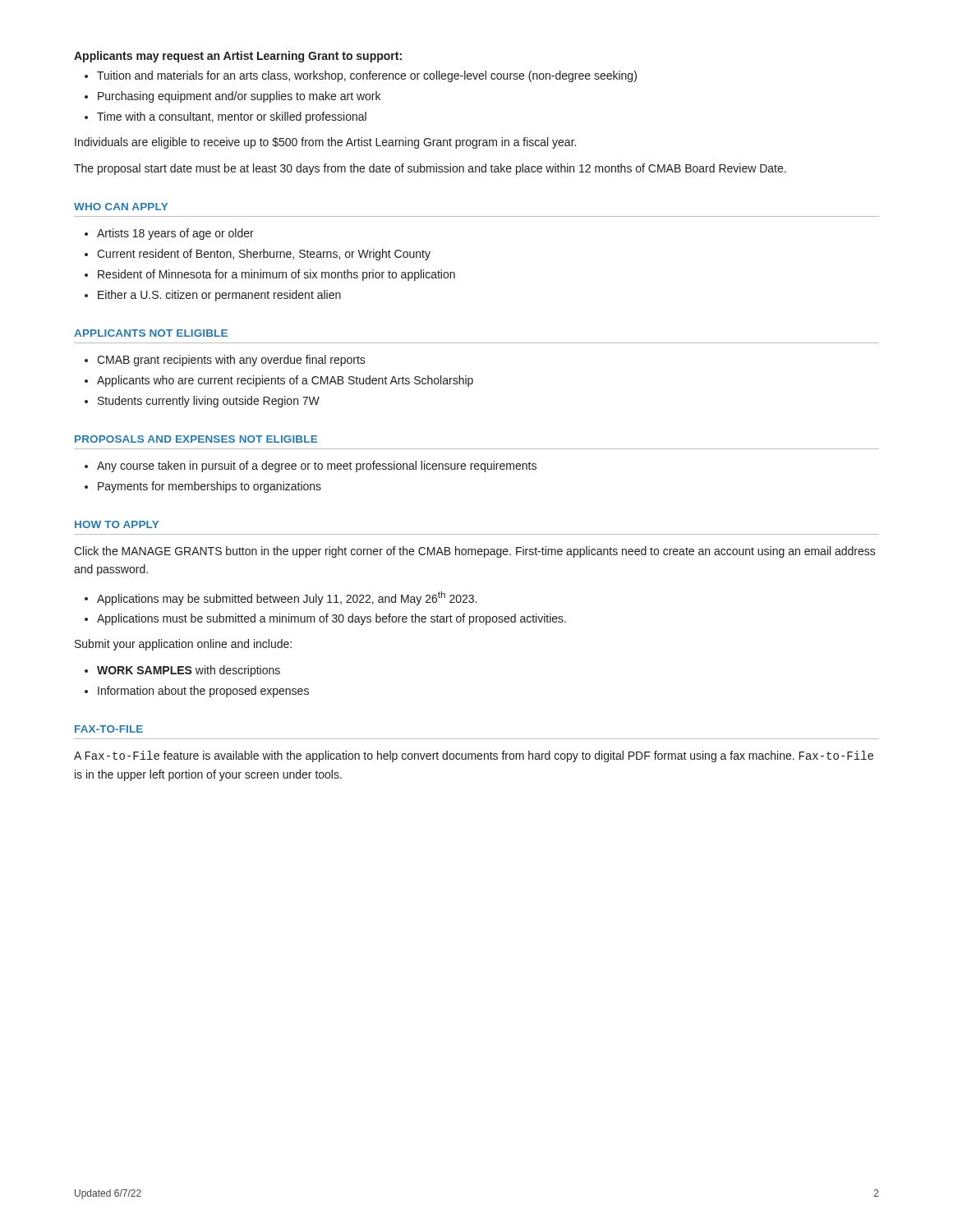This screenshot has height=1232, width=953.
Task: Select the text block starting "Students currently living outside Region 7W"
Action: click(x=208, y=401)
